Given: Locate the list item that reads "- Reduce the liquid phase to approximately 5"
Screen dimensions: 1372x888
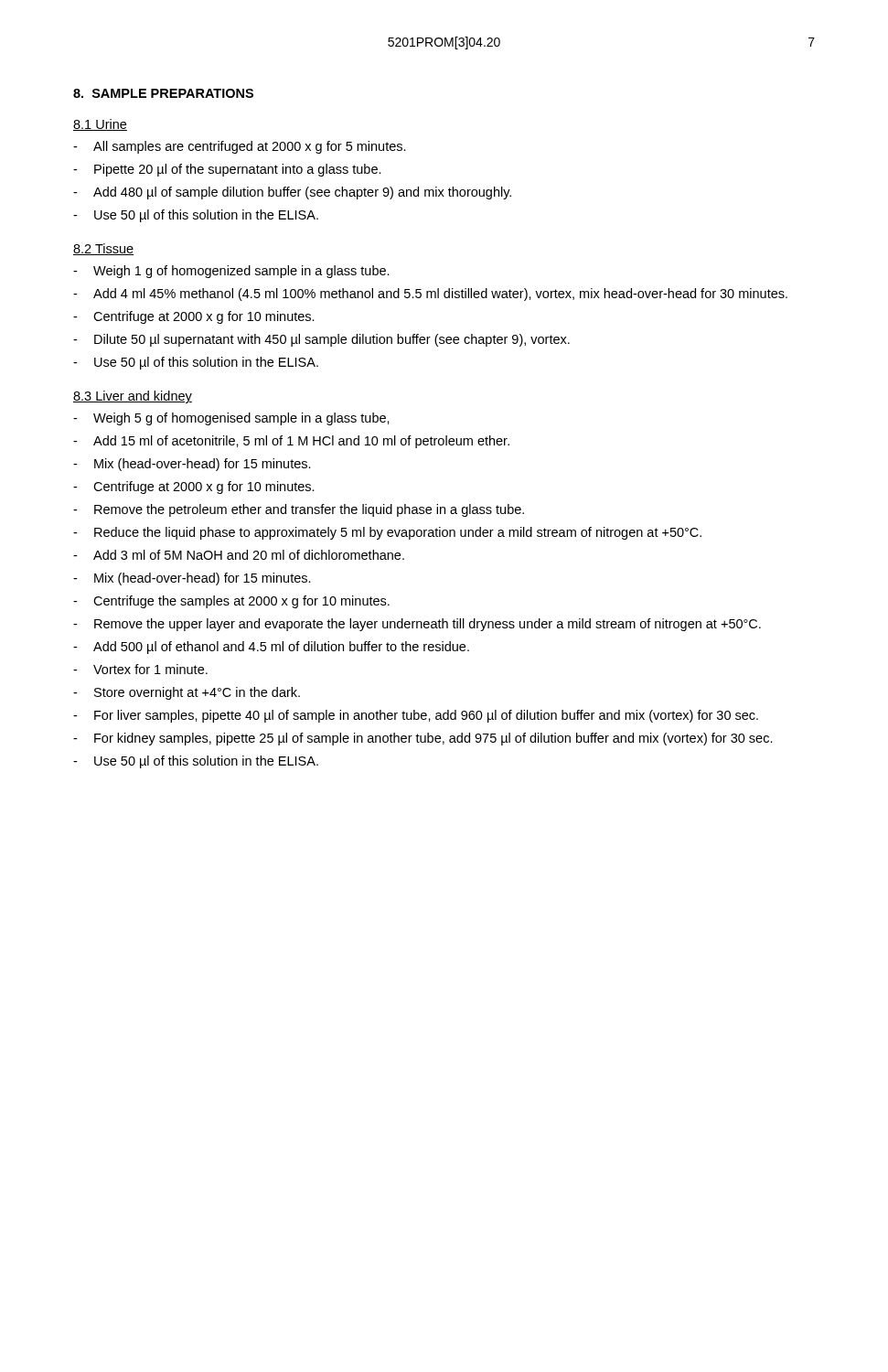Looking at the screenshot, I should click(444, 533).
